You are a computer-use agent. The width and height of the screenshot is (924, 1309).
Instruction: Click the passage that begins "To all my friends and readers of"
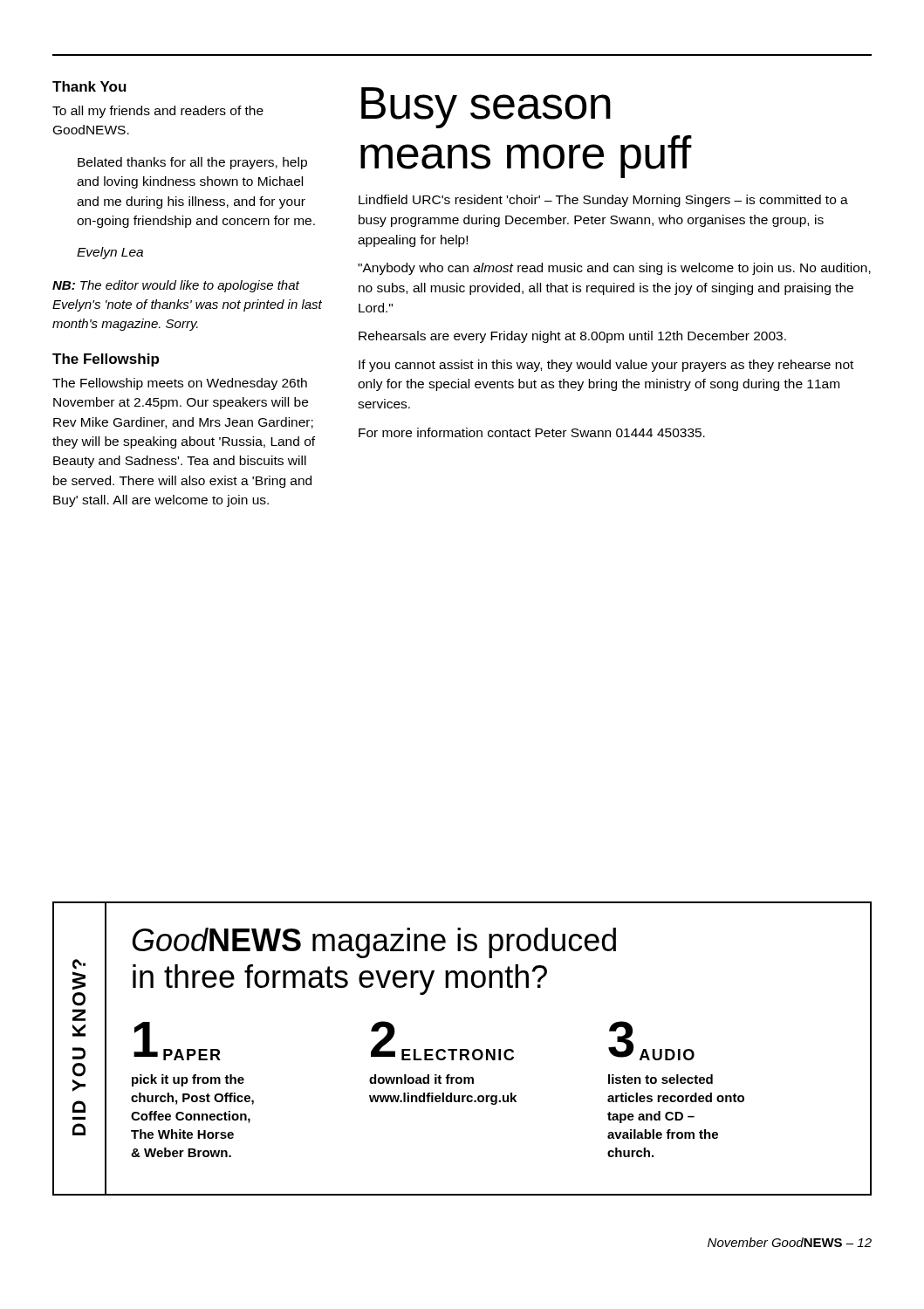click(x=188, y=181)
